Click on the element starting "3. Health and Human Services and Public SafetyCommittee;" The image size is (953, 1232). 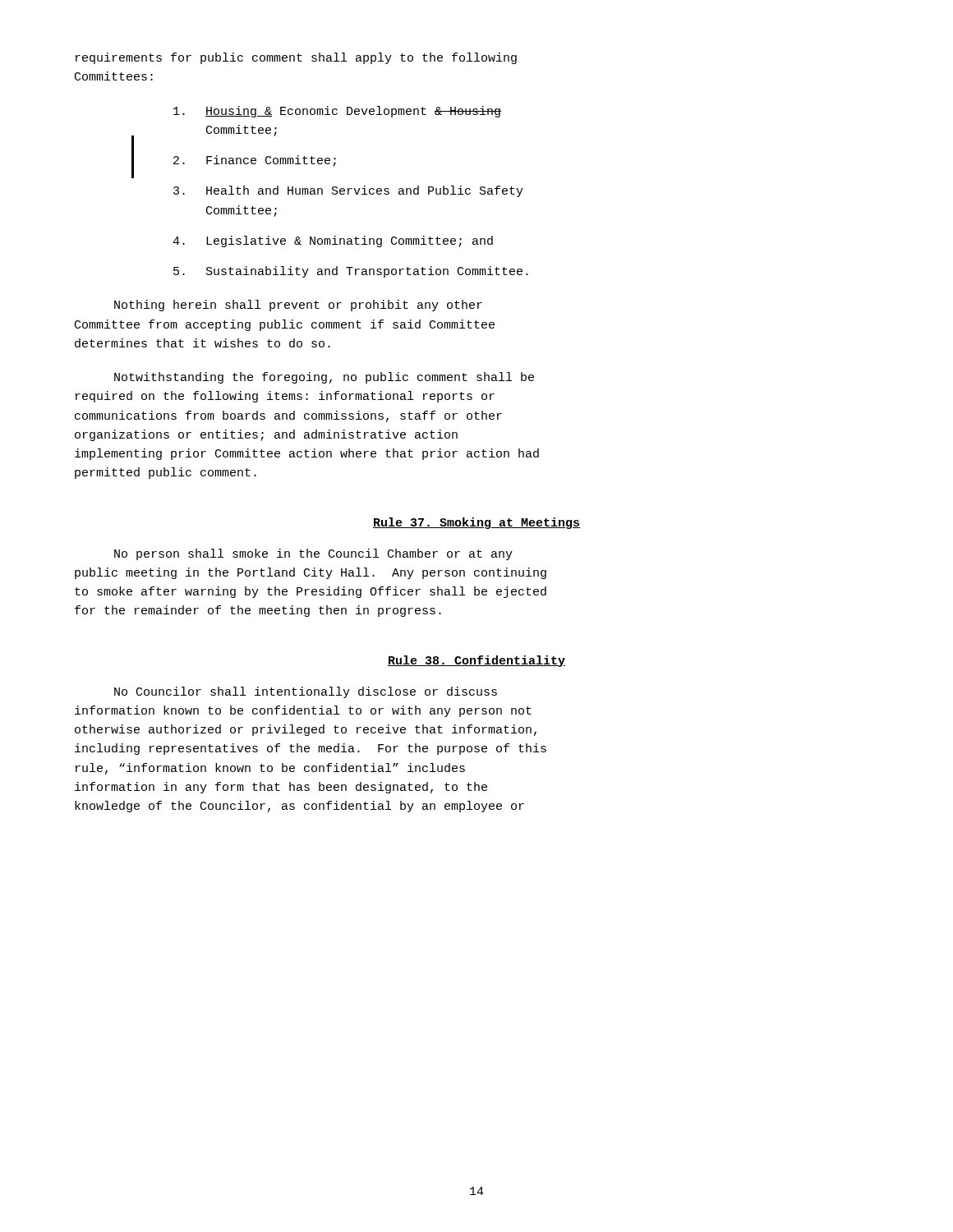pos(526,202)
